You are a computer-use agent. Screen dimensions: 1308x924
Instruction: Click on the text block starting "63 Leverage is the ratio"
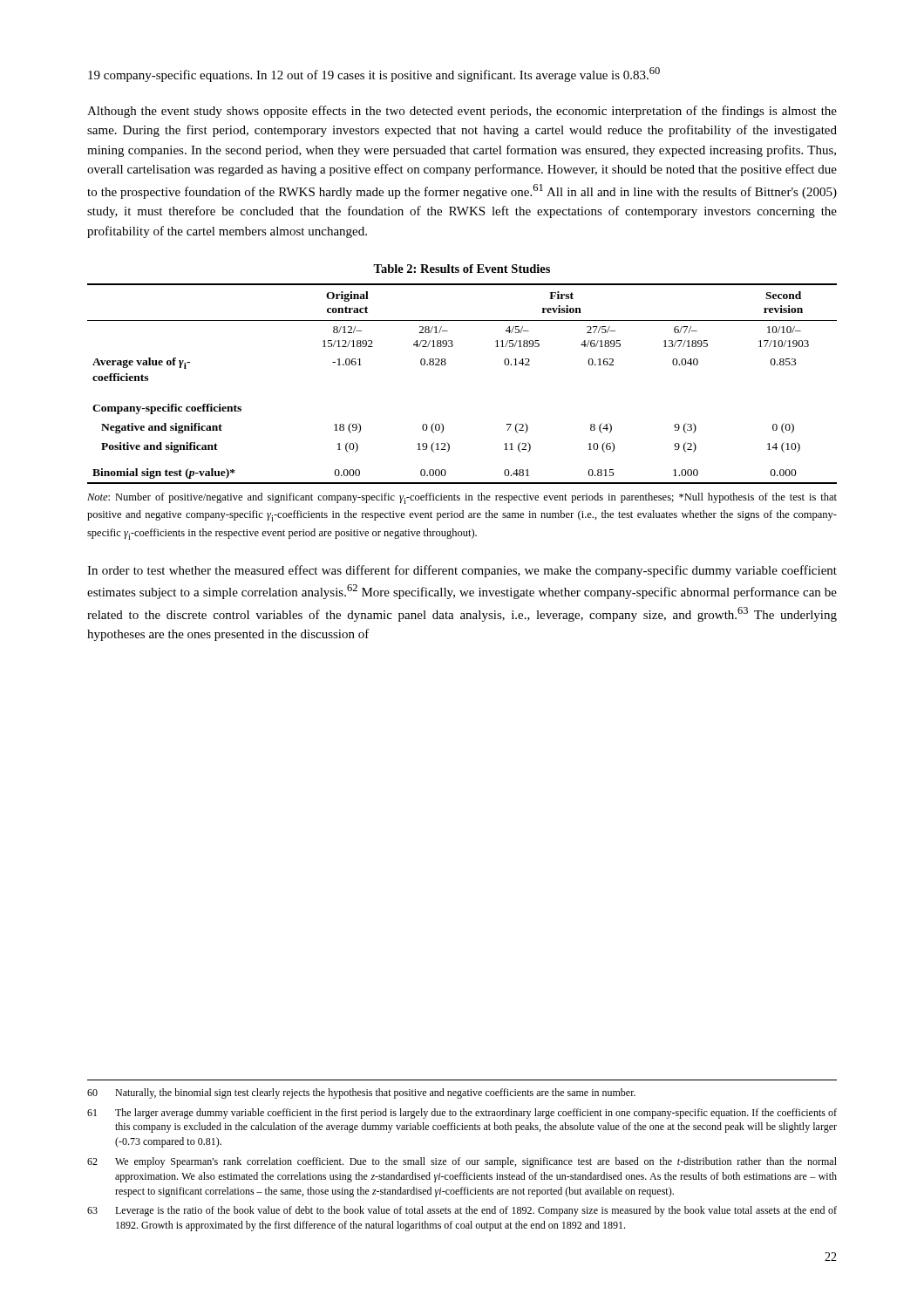pyautogui.click(x=462, y=1218)
